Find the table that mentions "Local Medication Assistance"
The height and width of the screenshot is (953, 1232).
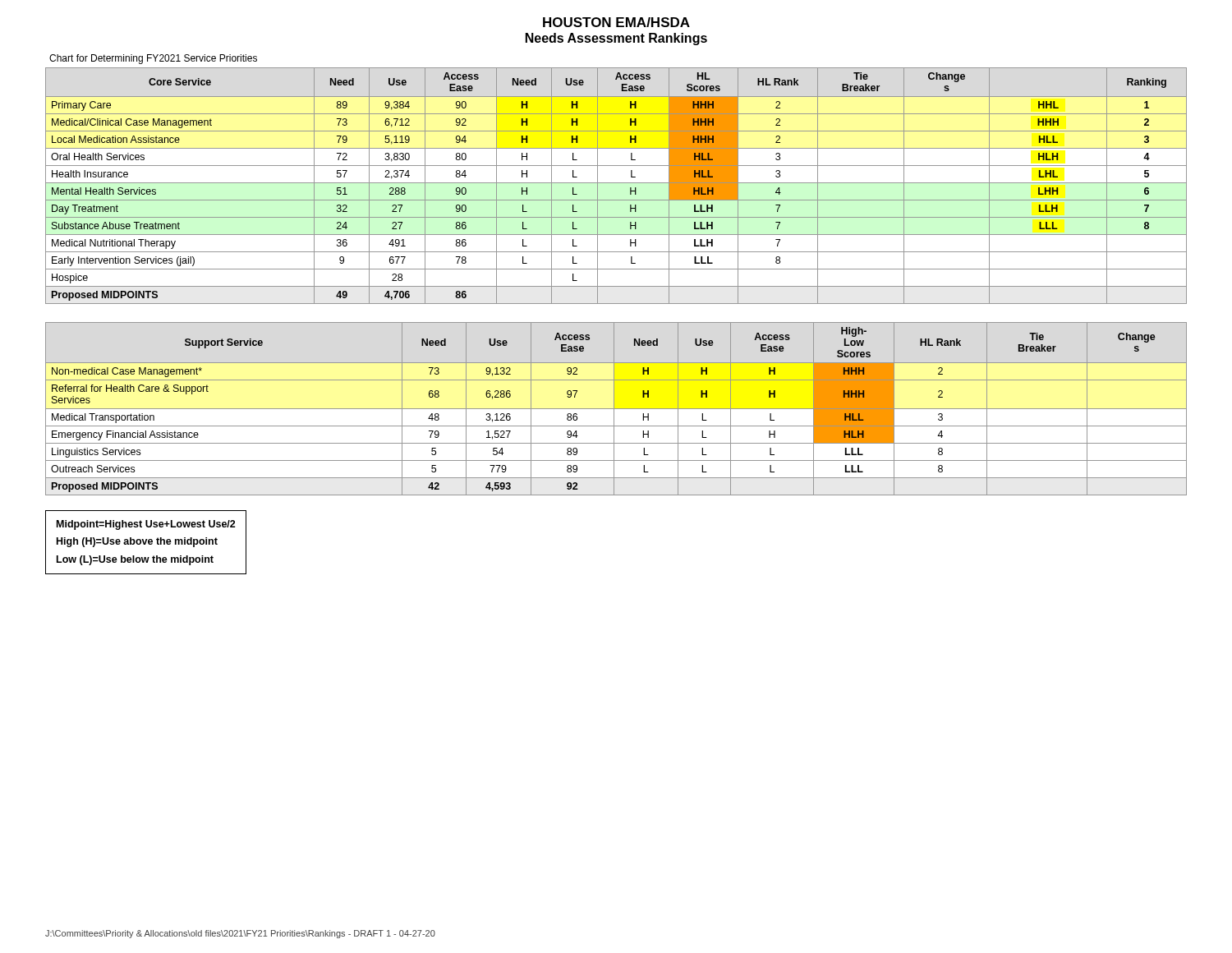click(616, 186)
